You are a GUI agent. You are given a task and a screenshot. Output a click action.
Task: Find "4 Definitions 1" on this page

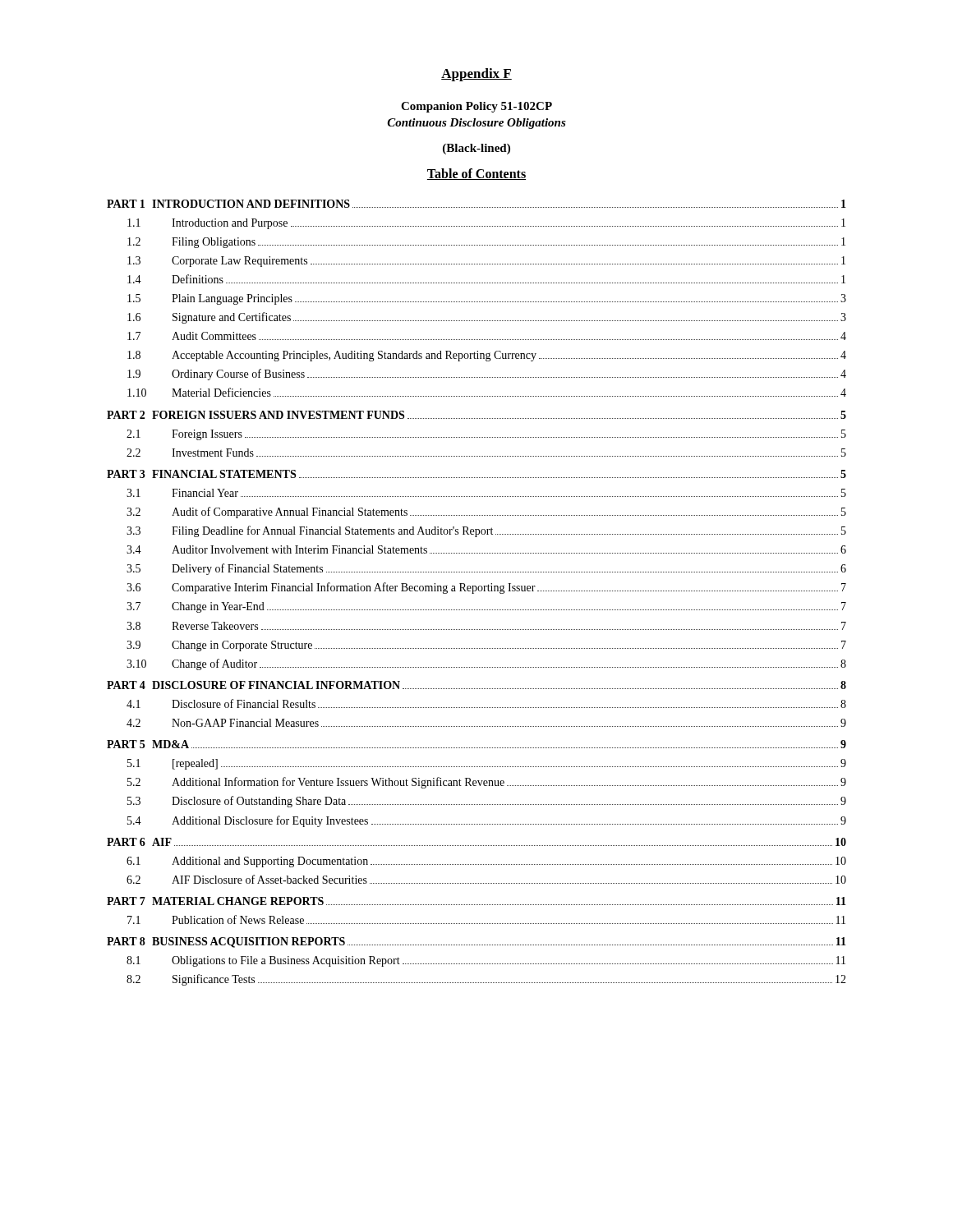476,280
